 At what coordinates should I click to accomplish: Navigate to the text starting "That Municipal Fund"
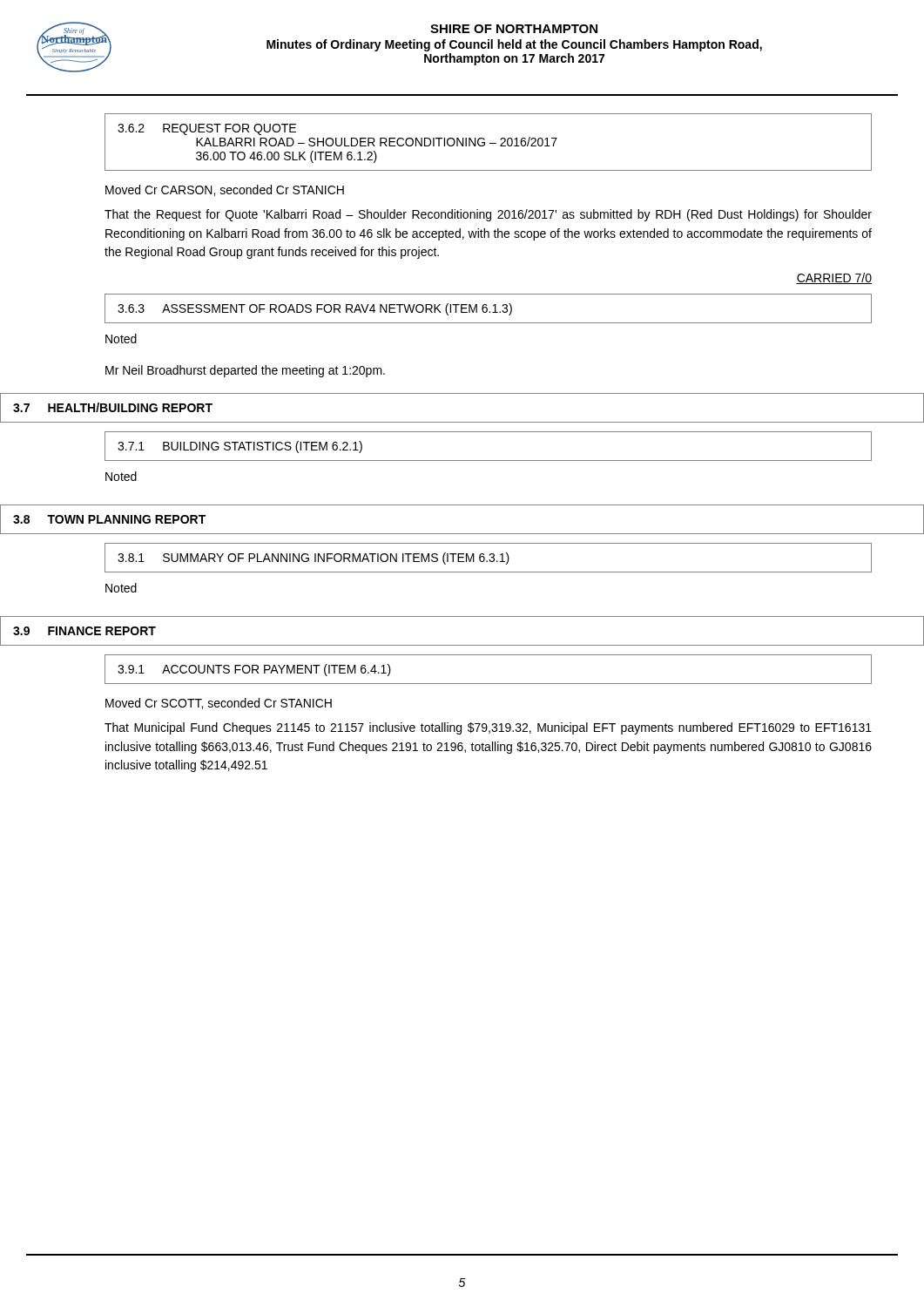488,747
